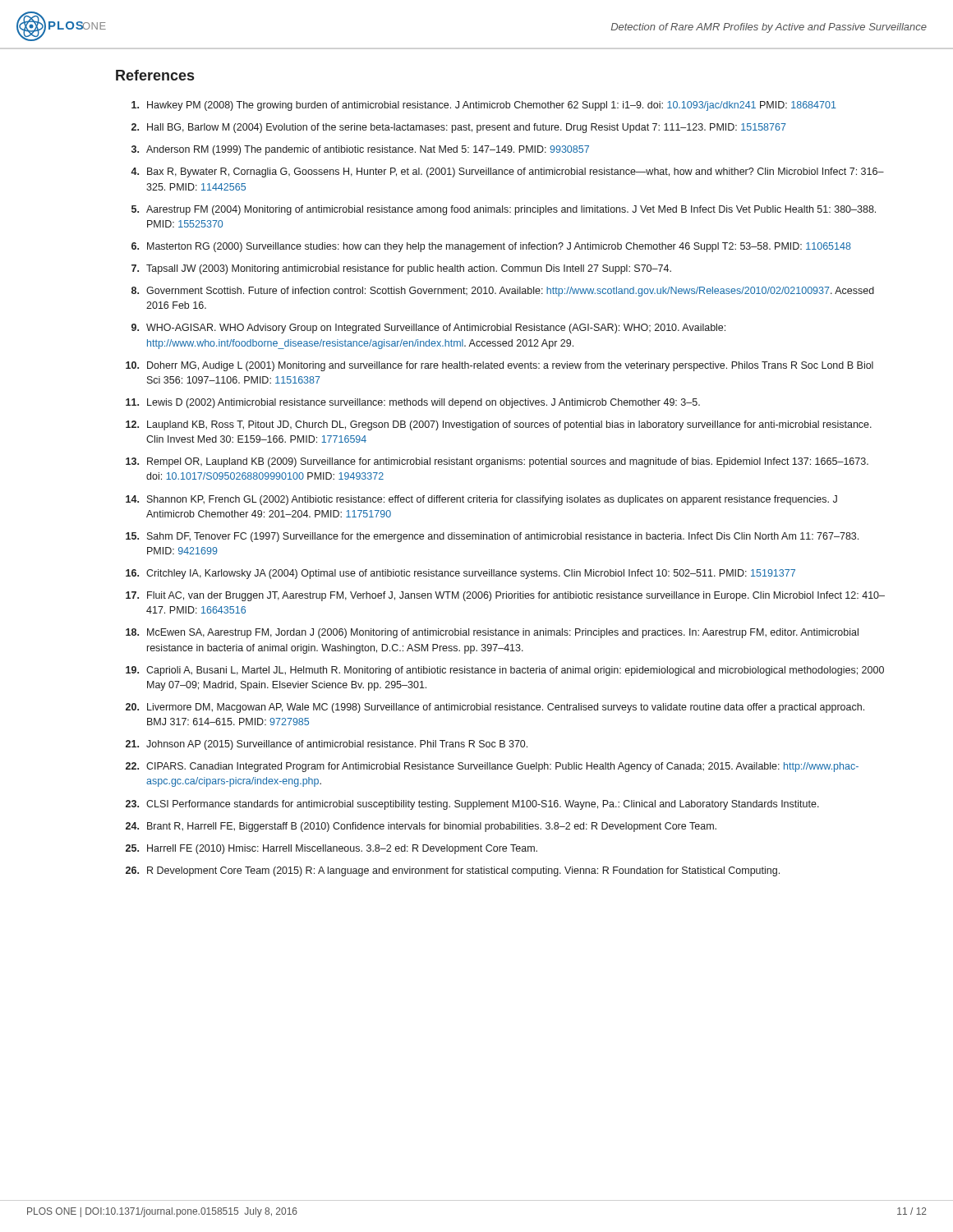
Task: Point to the text block starting "9. WHO-AGISAR. WHO"
Action: click(x=501, y=335)
